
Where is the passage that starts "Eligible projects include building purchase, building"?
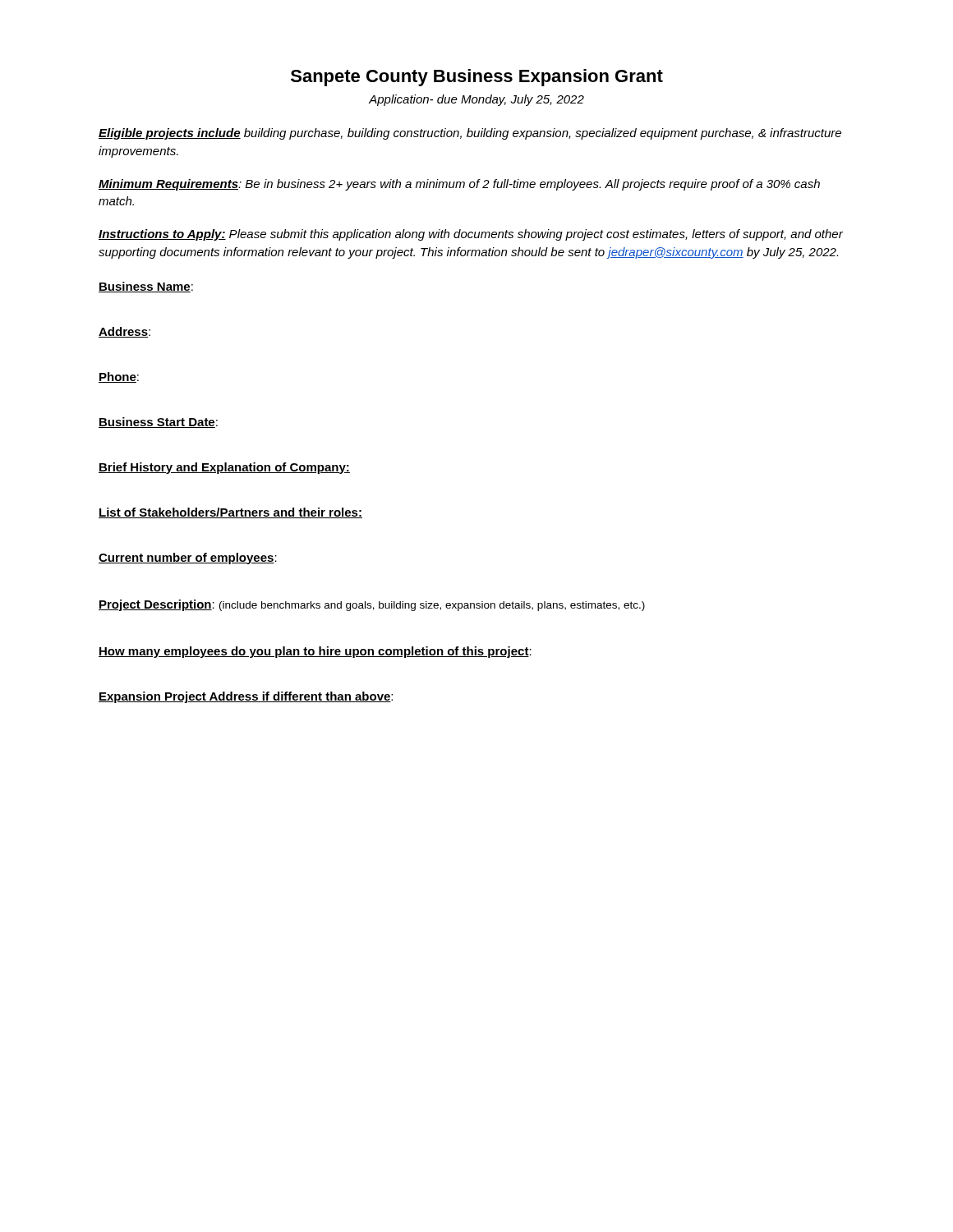(470, 142)
